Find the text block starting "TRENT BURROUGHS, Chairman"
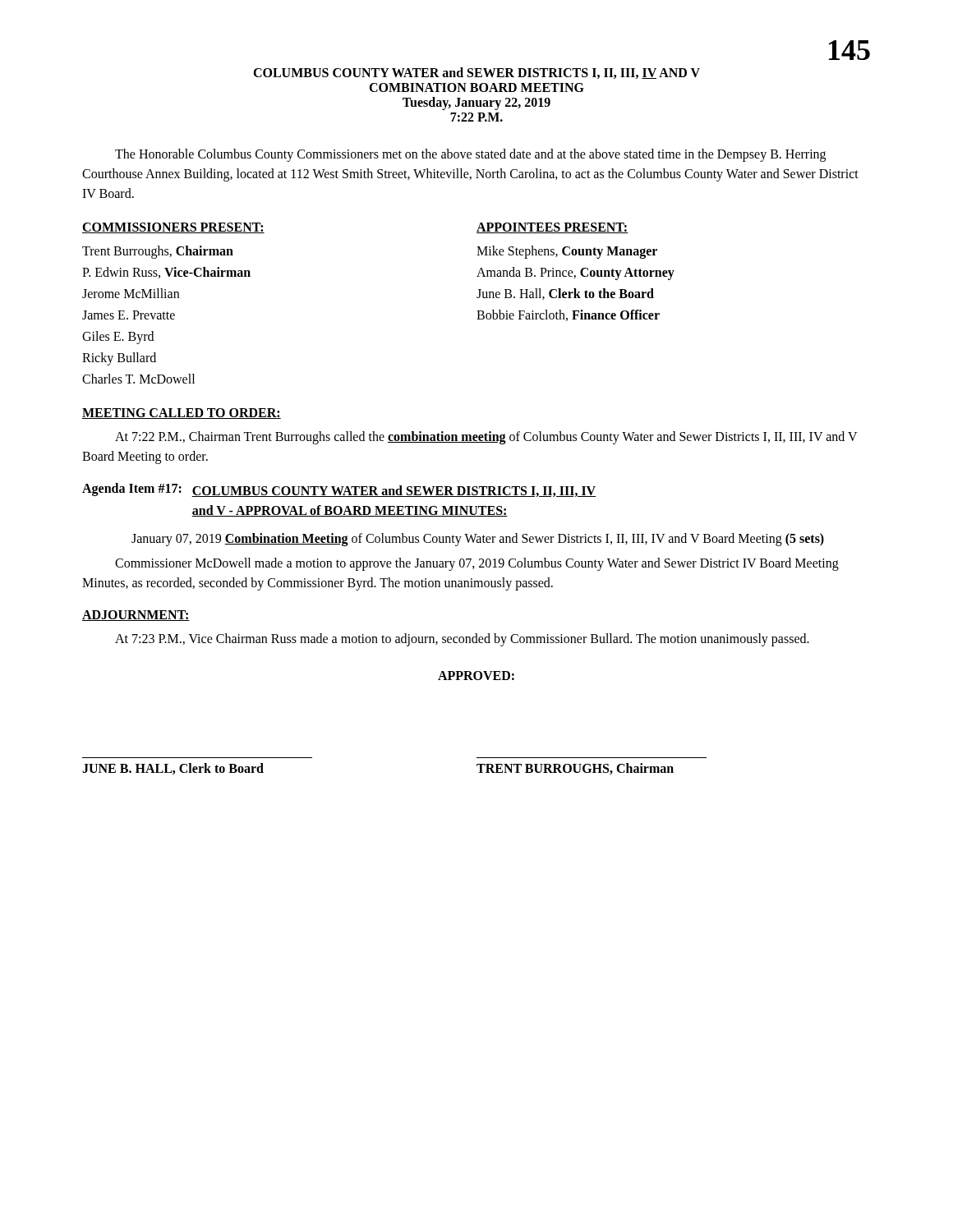The width and height of the screenshot is (953, 1232). (x=575, y=768)
